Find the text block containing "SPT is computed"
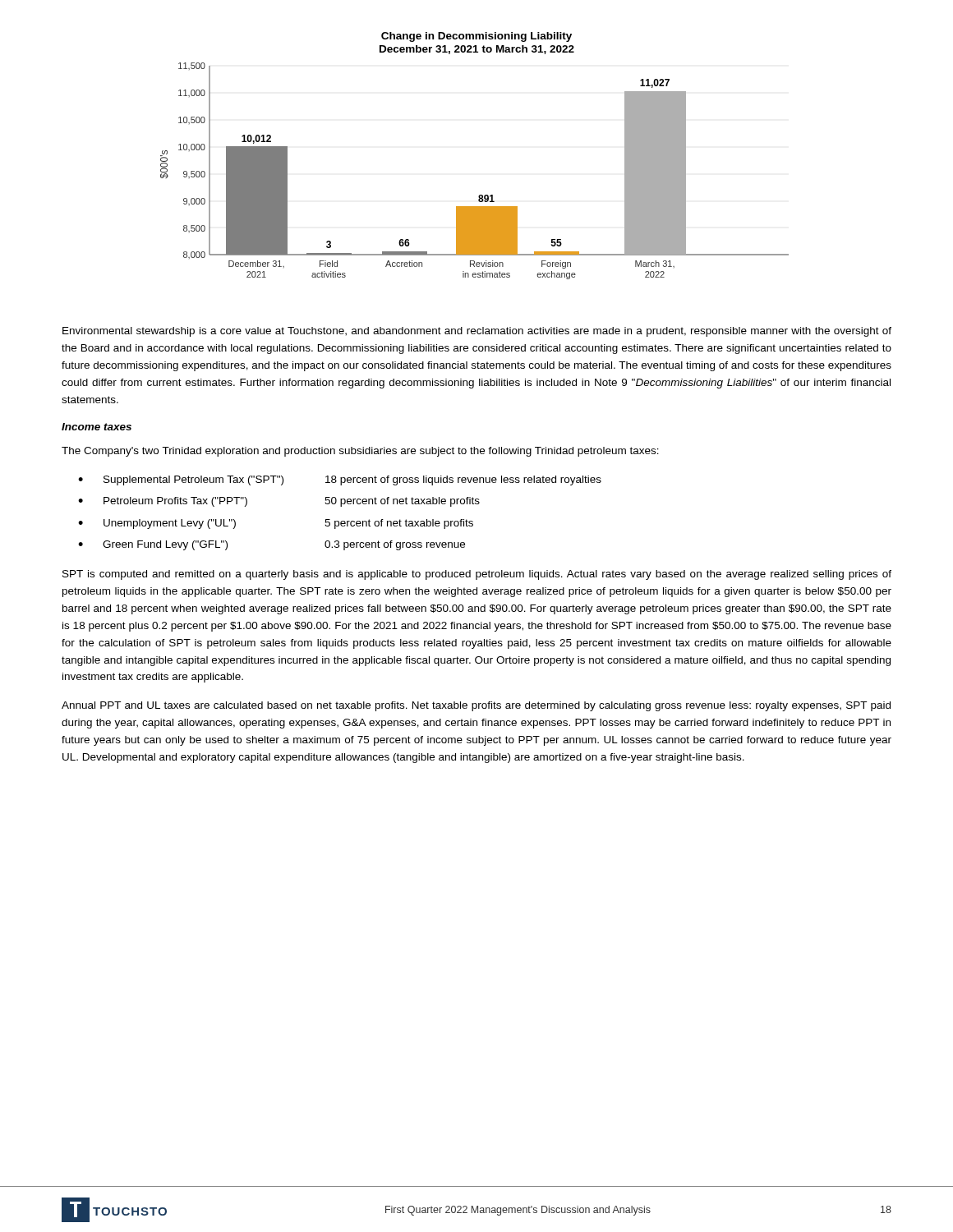 click(x=476, y=625)
